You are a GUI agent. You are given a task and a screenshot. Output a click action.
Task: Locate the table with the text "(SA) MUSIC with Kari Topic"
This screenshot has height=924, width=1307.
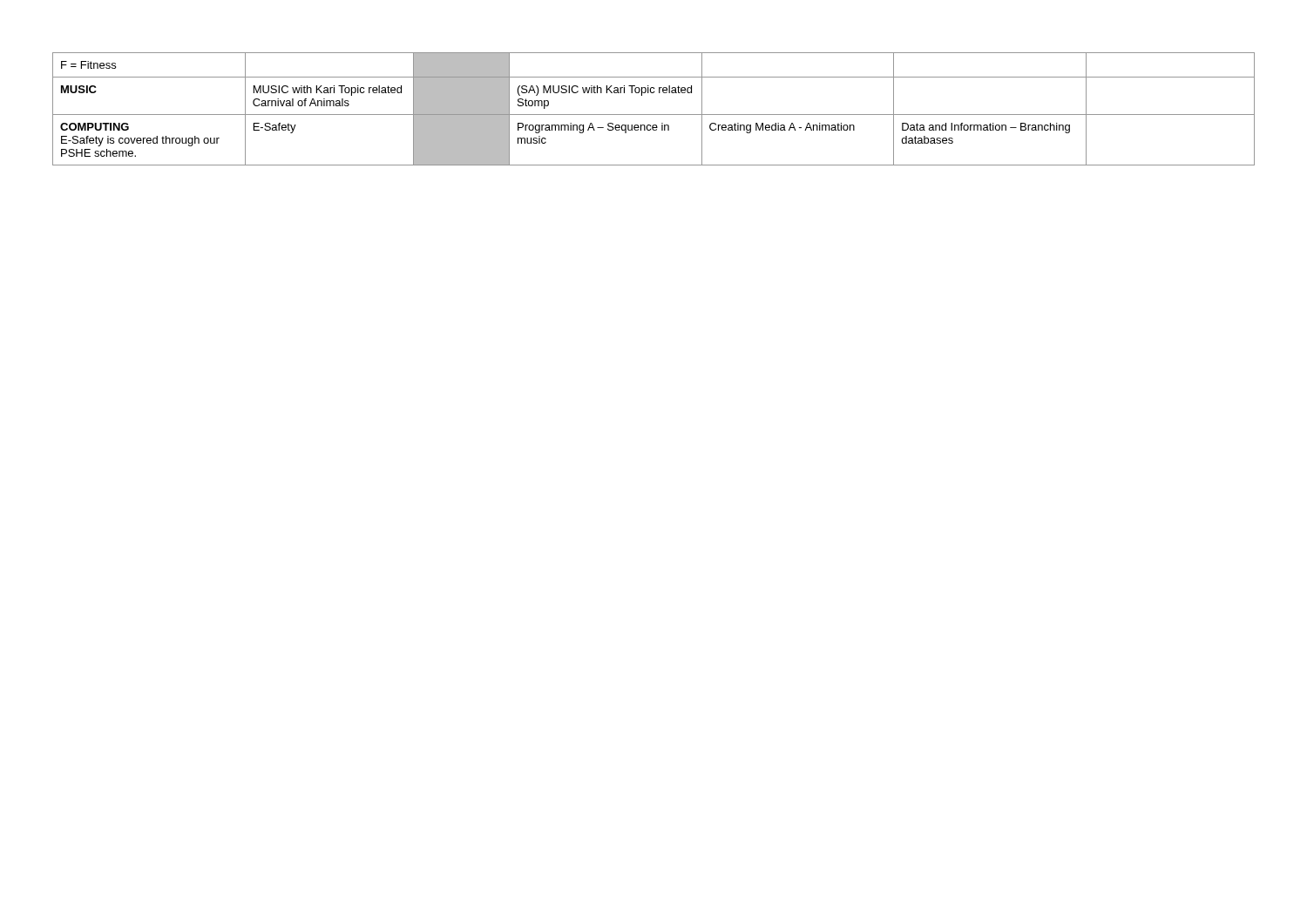pos(654,109)
